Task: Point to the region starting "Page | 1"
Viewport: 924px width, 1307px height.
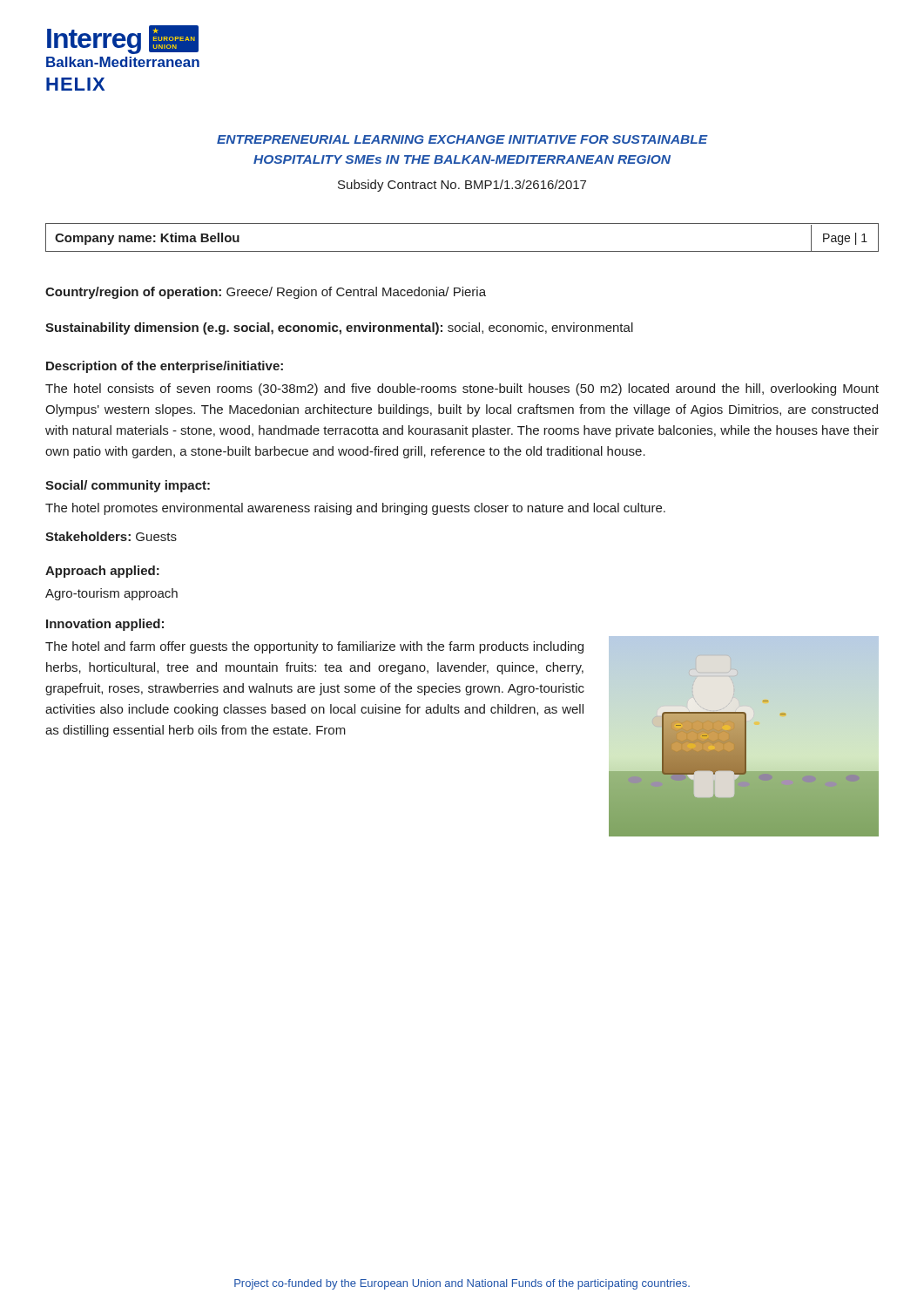Action: click(845, 237)
